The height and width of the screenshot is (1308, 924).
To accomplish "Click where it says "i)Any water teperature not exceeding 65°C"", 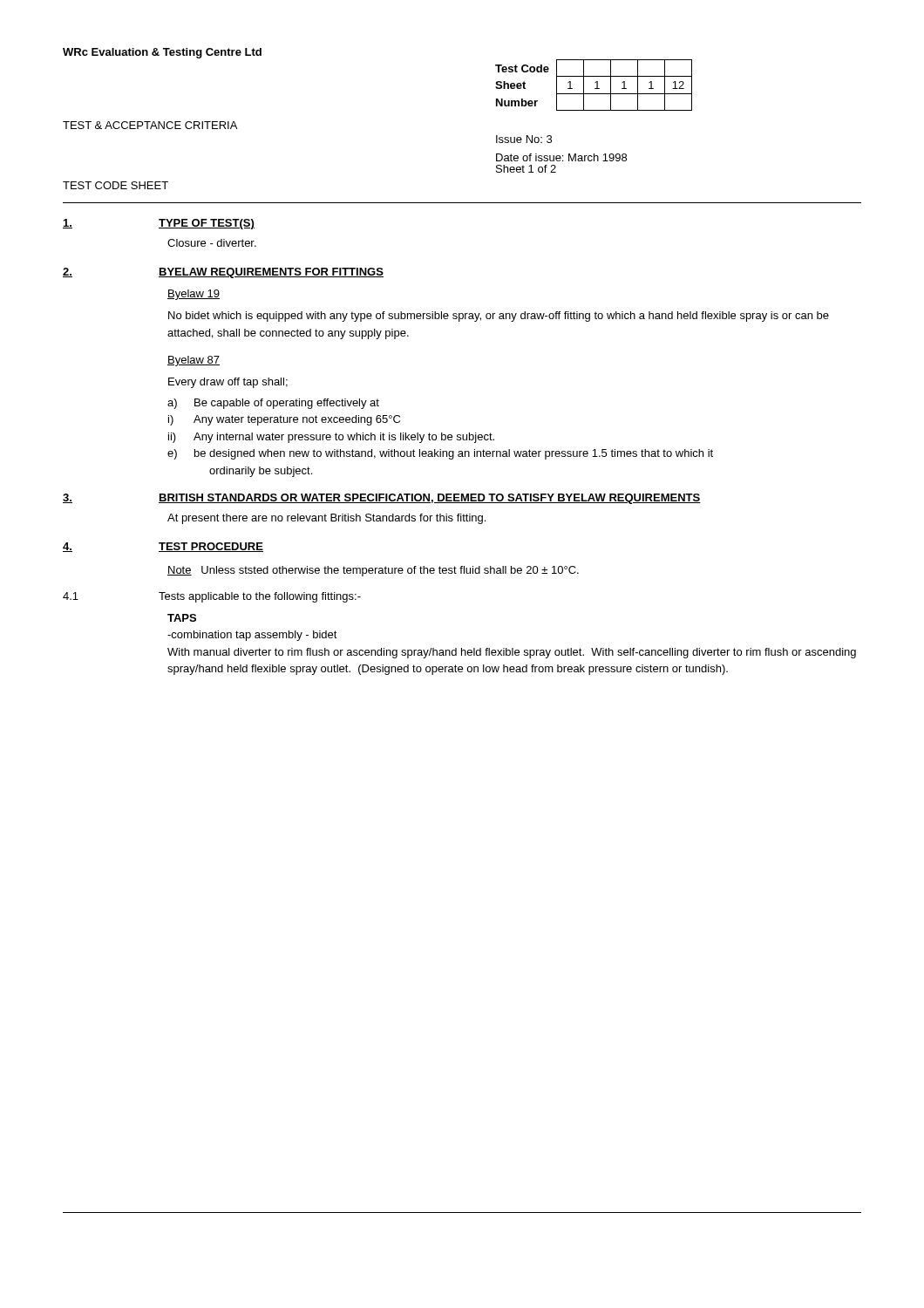I will (x=284, y=419).
